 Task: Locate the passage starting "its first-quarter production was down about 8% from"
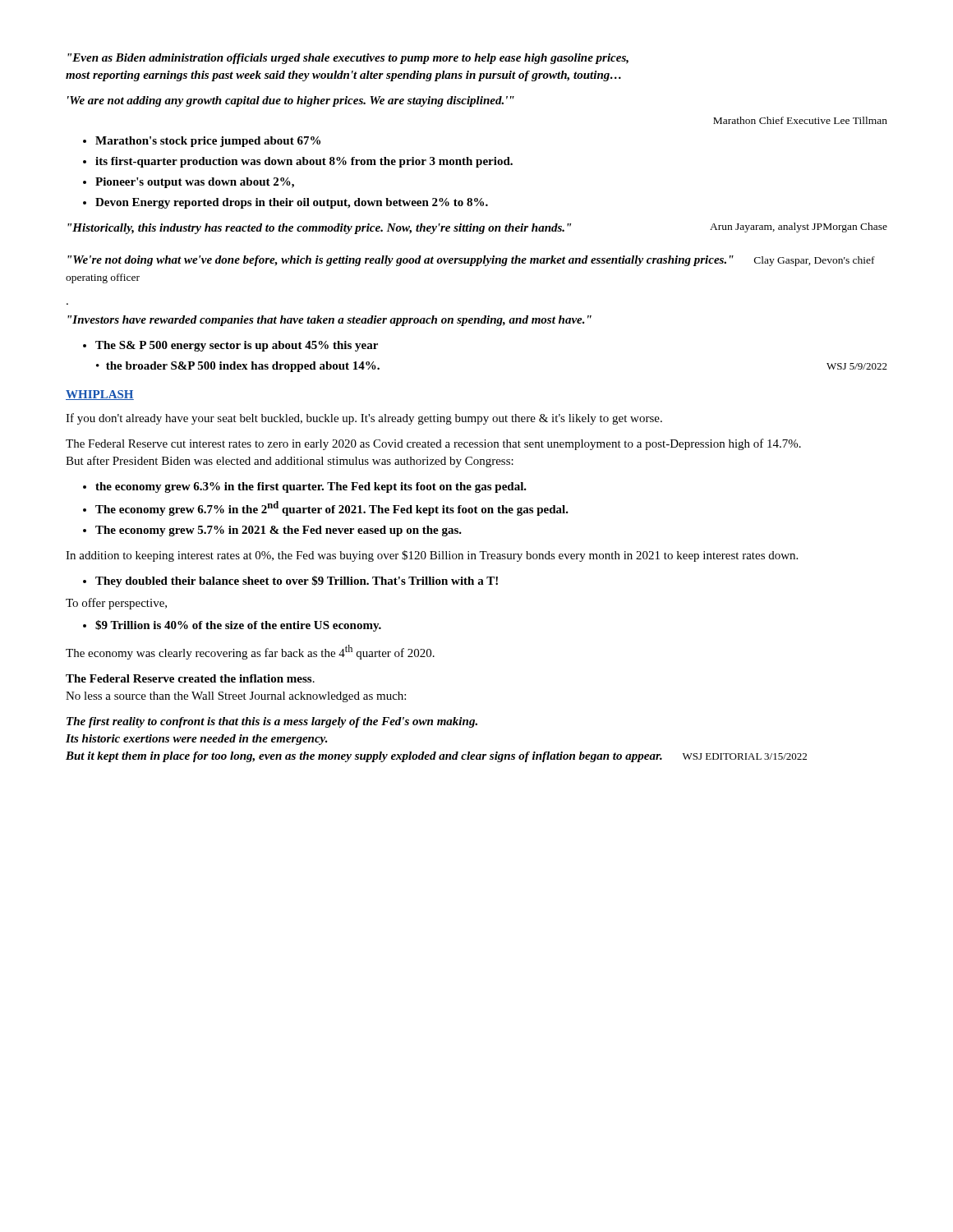[x=304, y=161]
